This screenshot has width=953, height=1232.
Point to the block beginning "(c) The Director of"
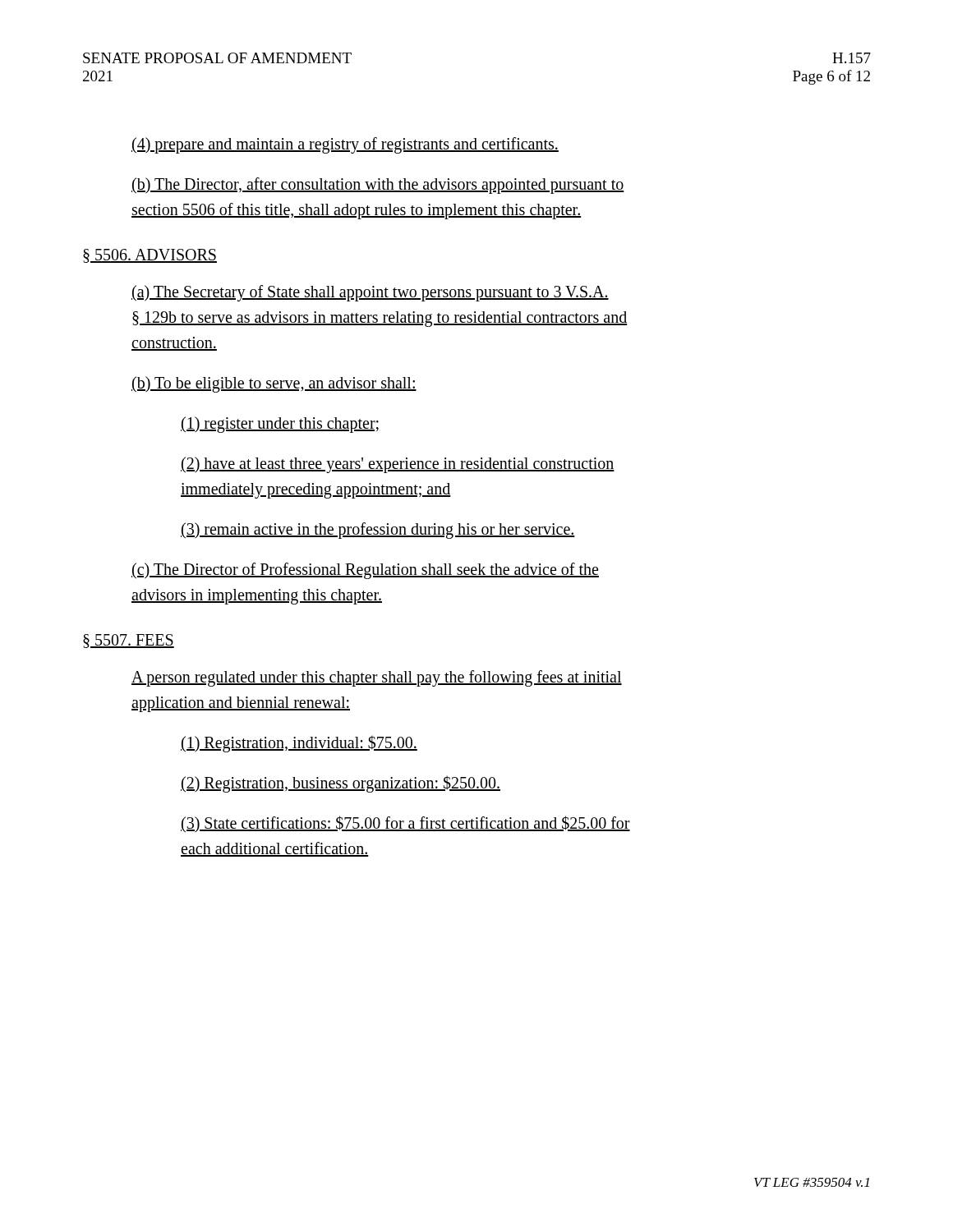click(365, 582)
